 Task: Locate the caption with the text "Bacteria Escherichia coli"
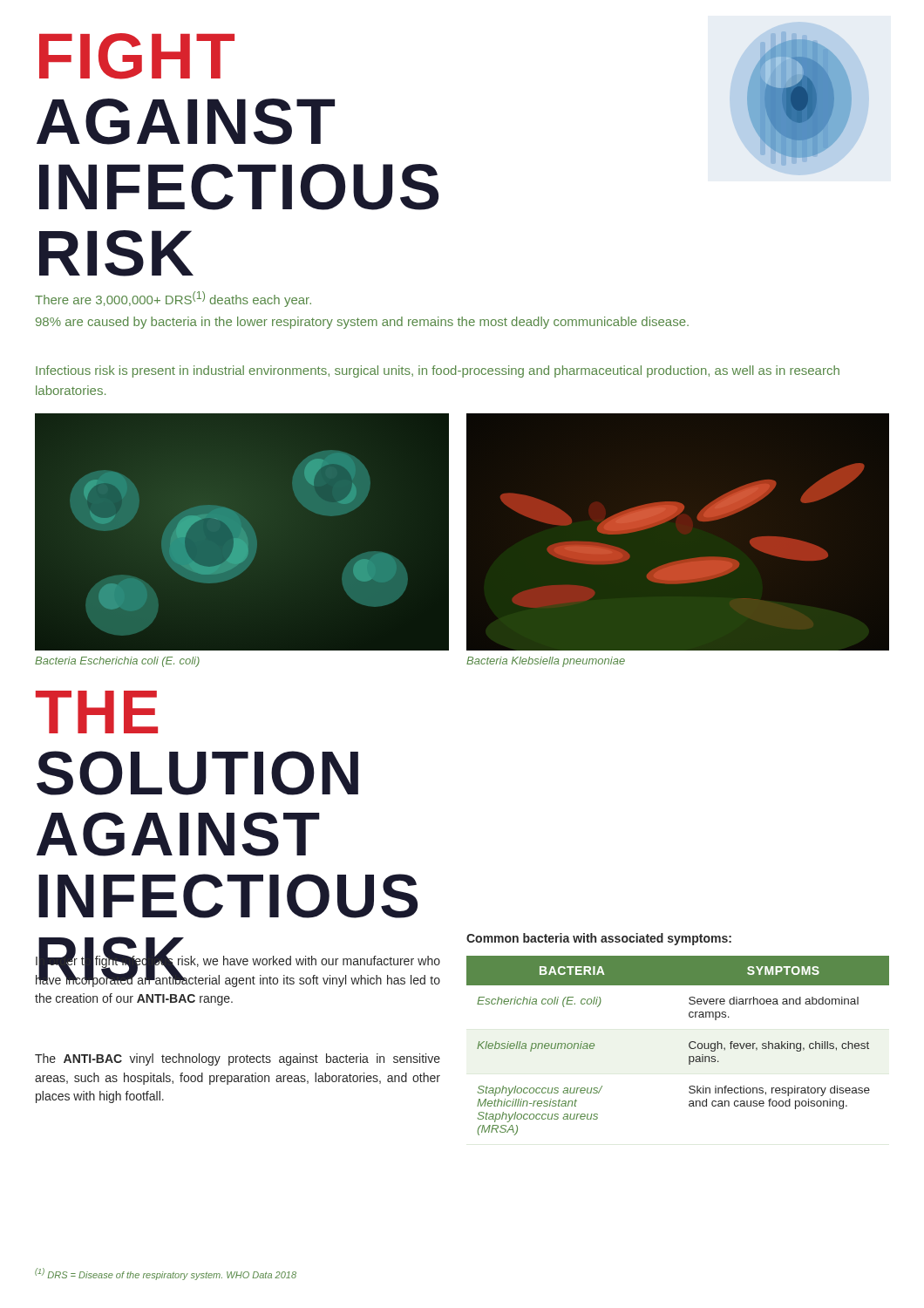(117, 661)
